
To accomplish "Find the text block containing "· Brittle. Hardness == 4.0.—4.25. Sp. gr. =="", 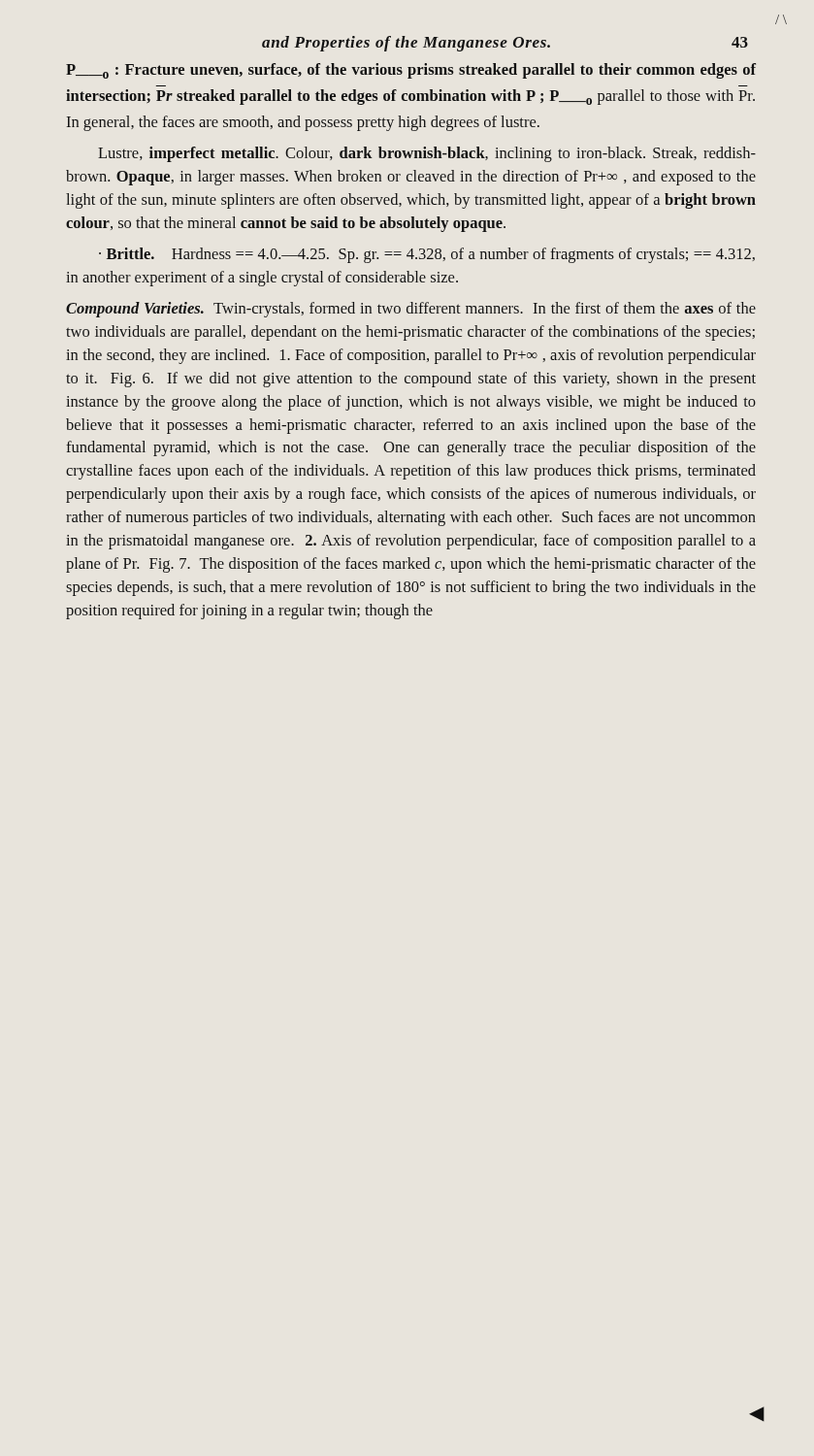I will pyautogui.click(x=411, y=266).
